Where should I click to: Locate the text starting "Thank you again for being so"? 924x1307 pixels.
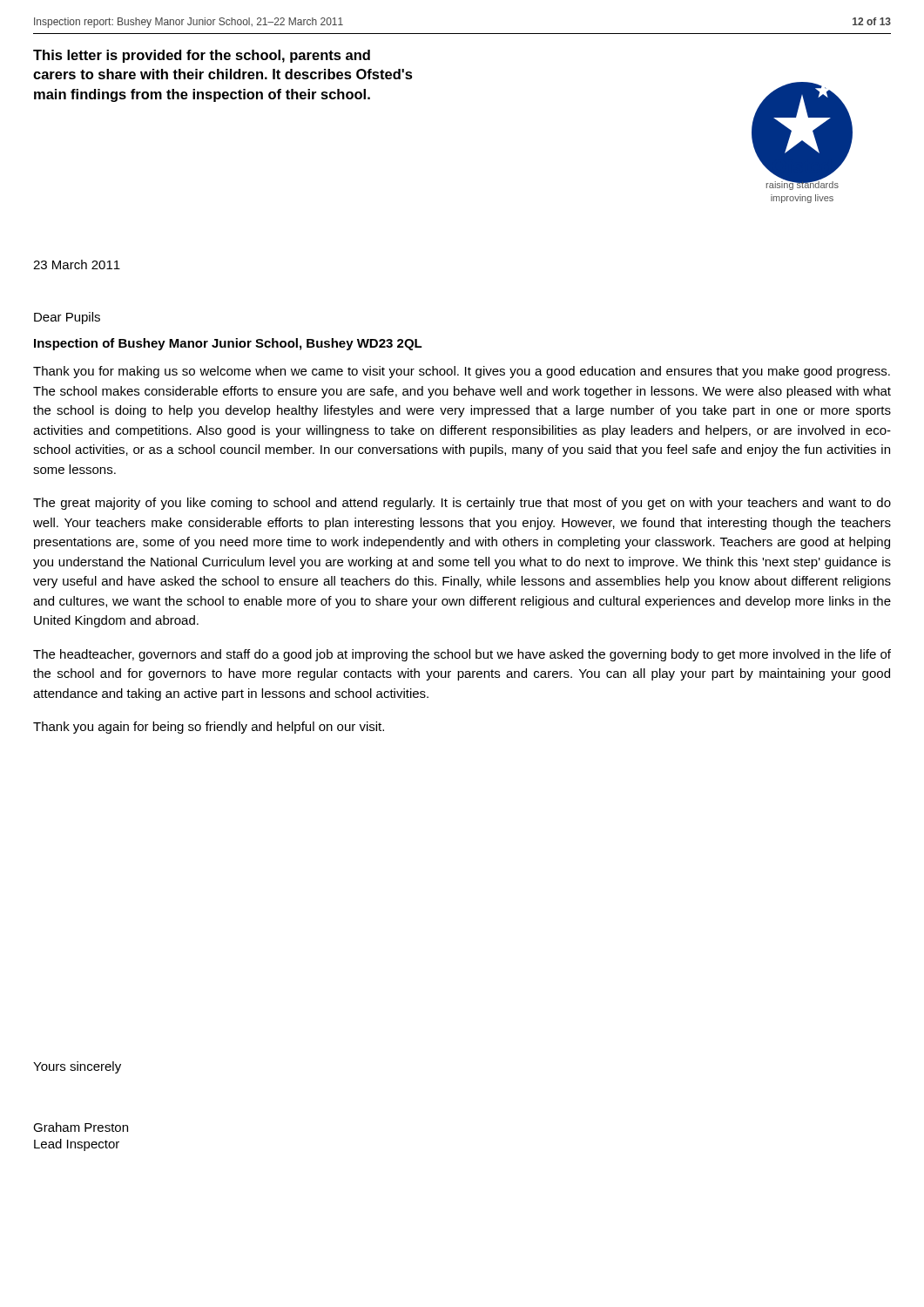[x=209, y=728]
